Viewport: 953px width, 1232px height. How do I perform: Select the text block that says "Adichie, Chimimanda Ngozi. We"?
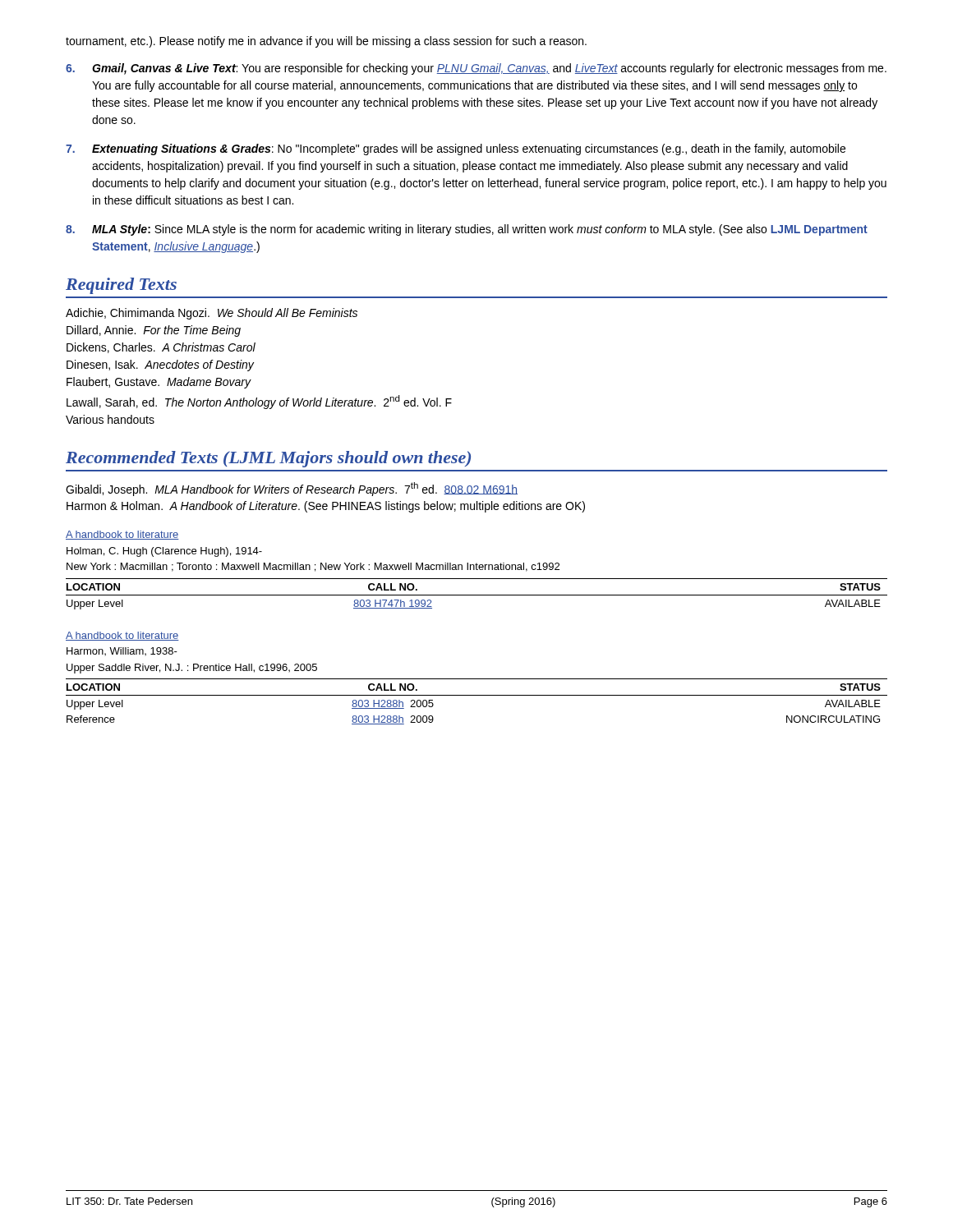pos(259,366)
